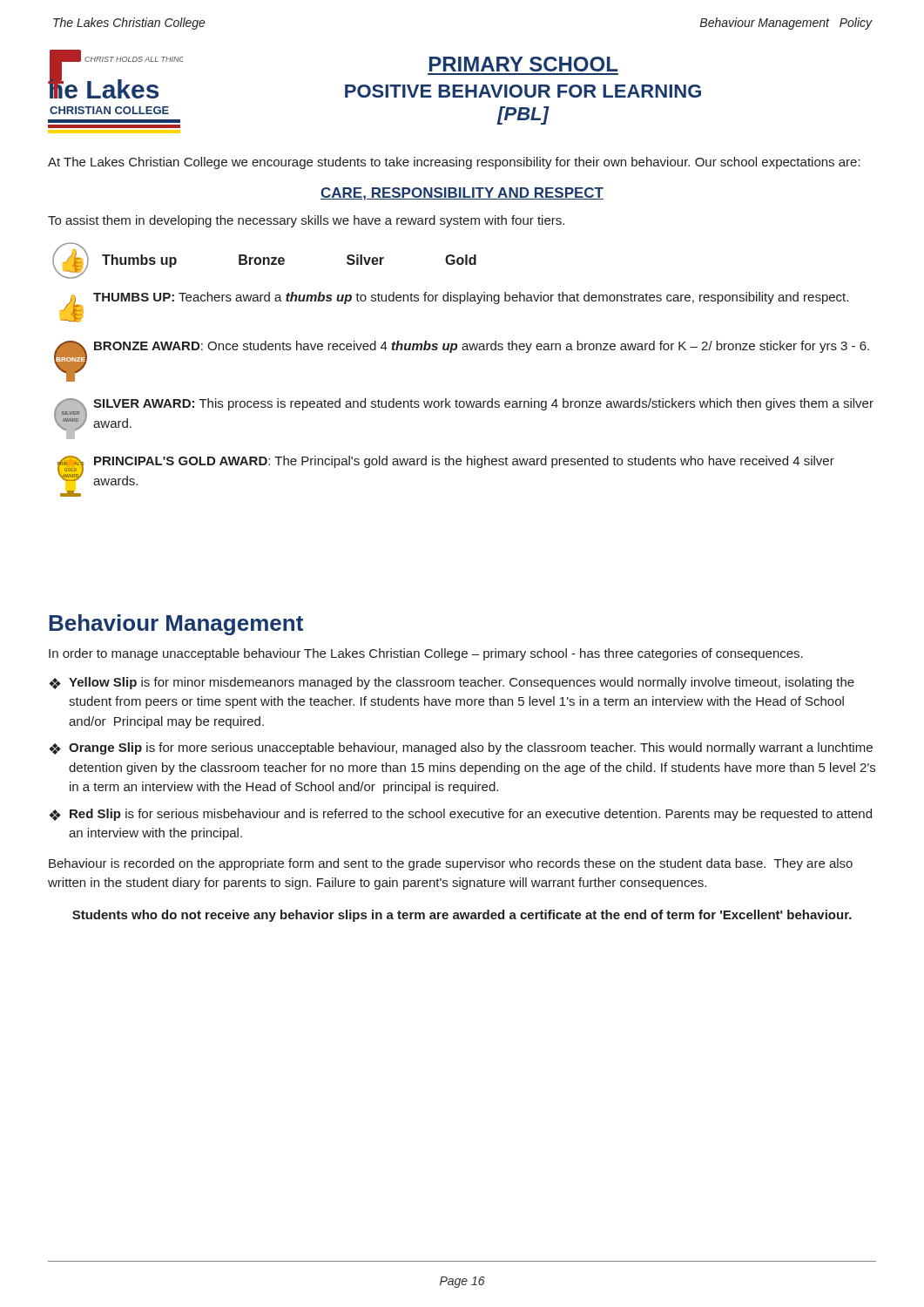This screenshot has height=1307, width=924.
Task: Find the logo
Action: 118,94
